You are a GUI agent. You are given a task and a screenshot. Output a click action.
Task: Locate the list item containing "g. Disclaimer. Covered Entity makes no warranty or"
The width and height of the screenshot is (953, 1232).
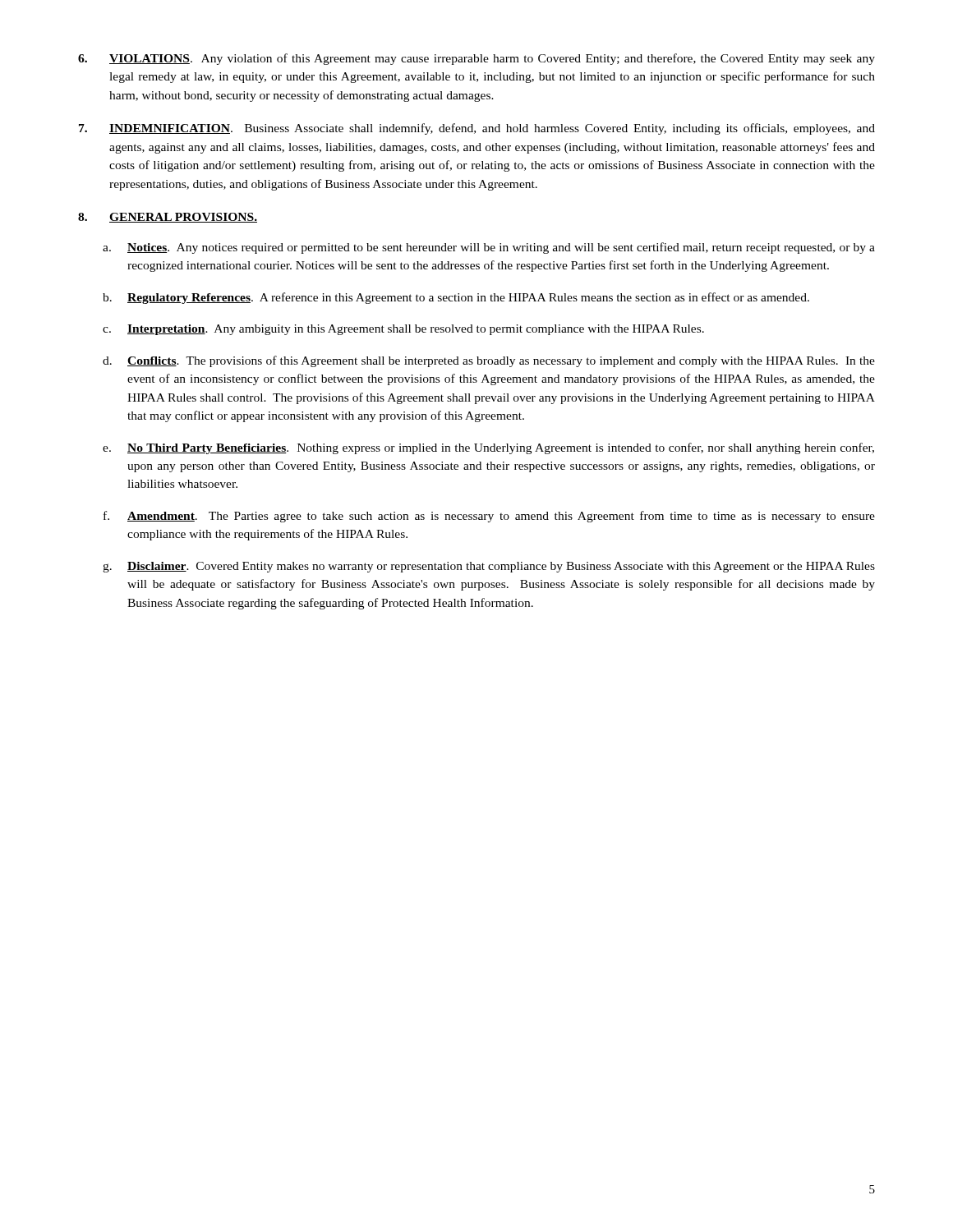coord(489,584)
